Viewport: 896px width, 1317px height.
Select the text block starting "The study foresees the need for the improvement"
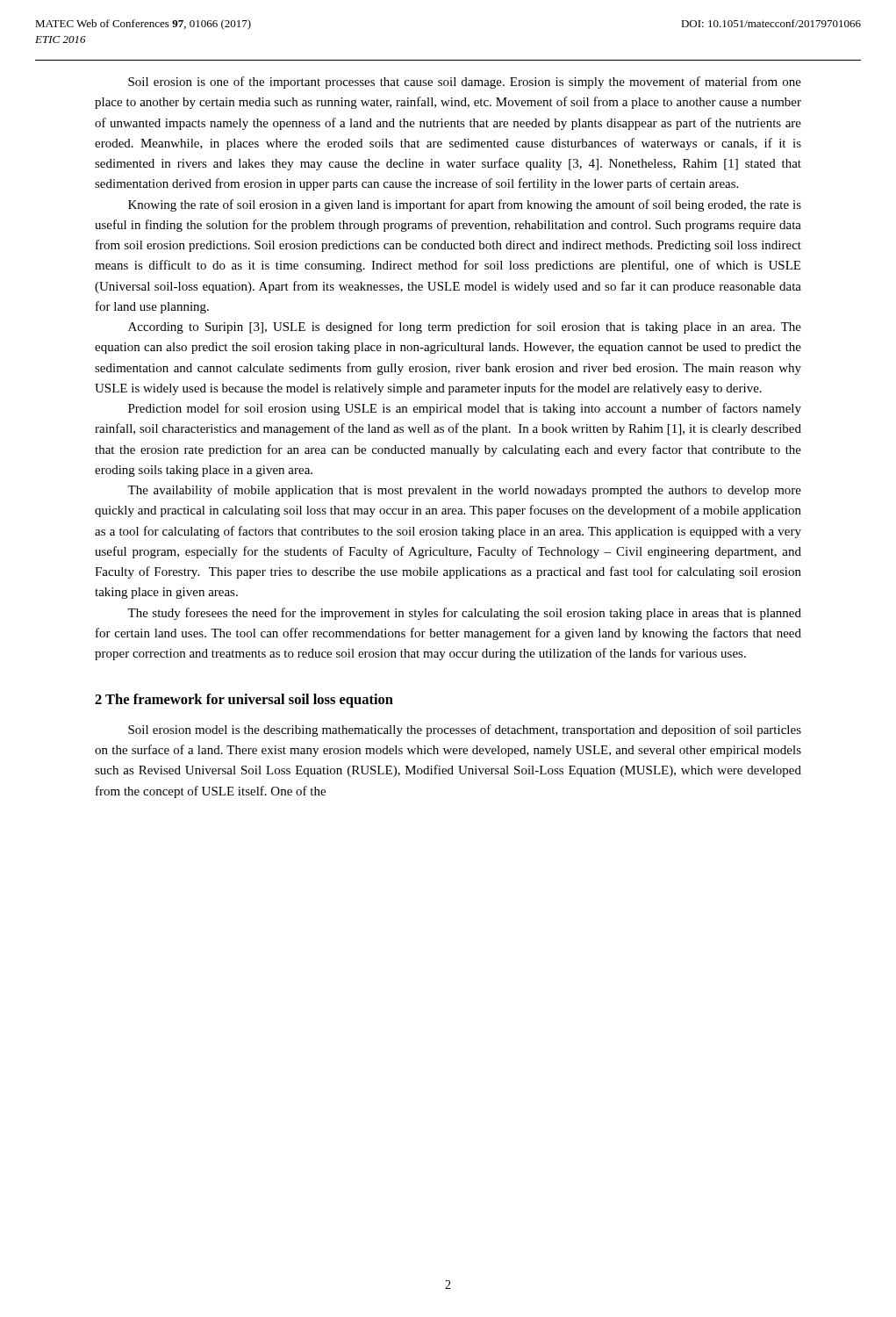448,633
